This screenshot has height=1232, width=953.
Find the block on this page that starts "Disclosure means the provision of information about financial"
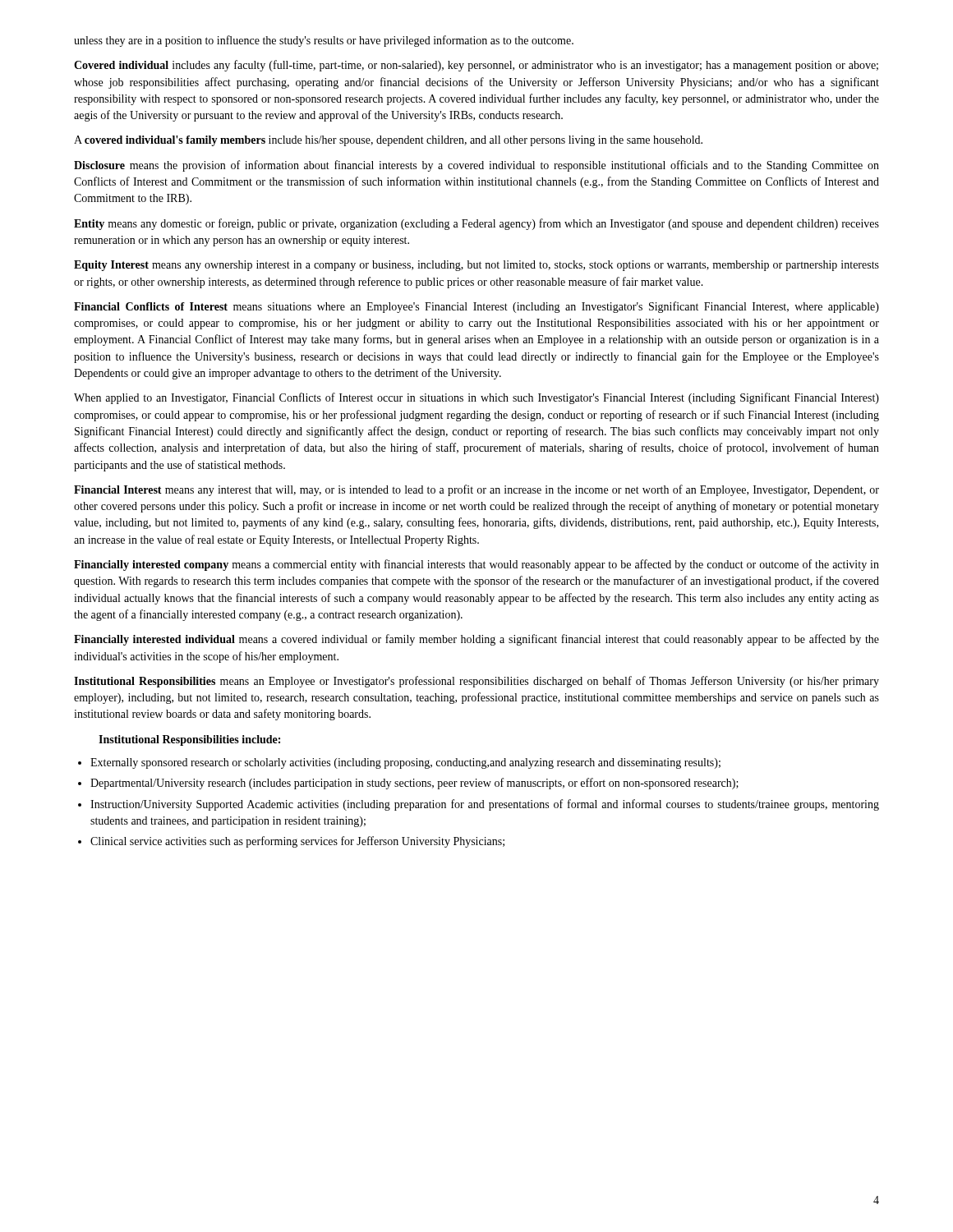coord(476,183)
